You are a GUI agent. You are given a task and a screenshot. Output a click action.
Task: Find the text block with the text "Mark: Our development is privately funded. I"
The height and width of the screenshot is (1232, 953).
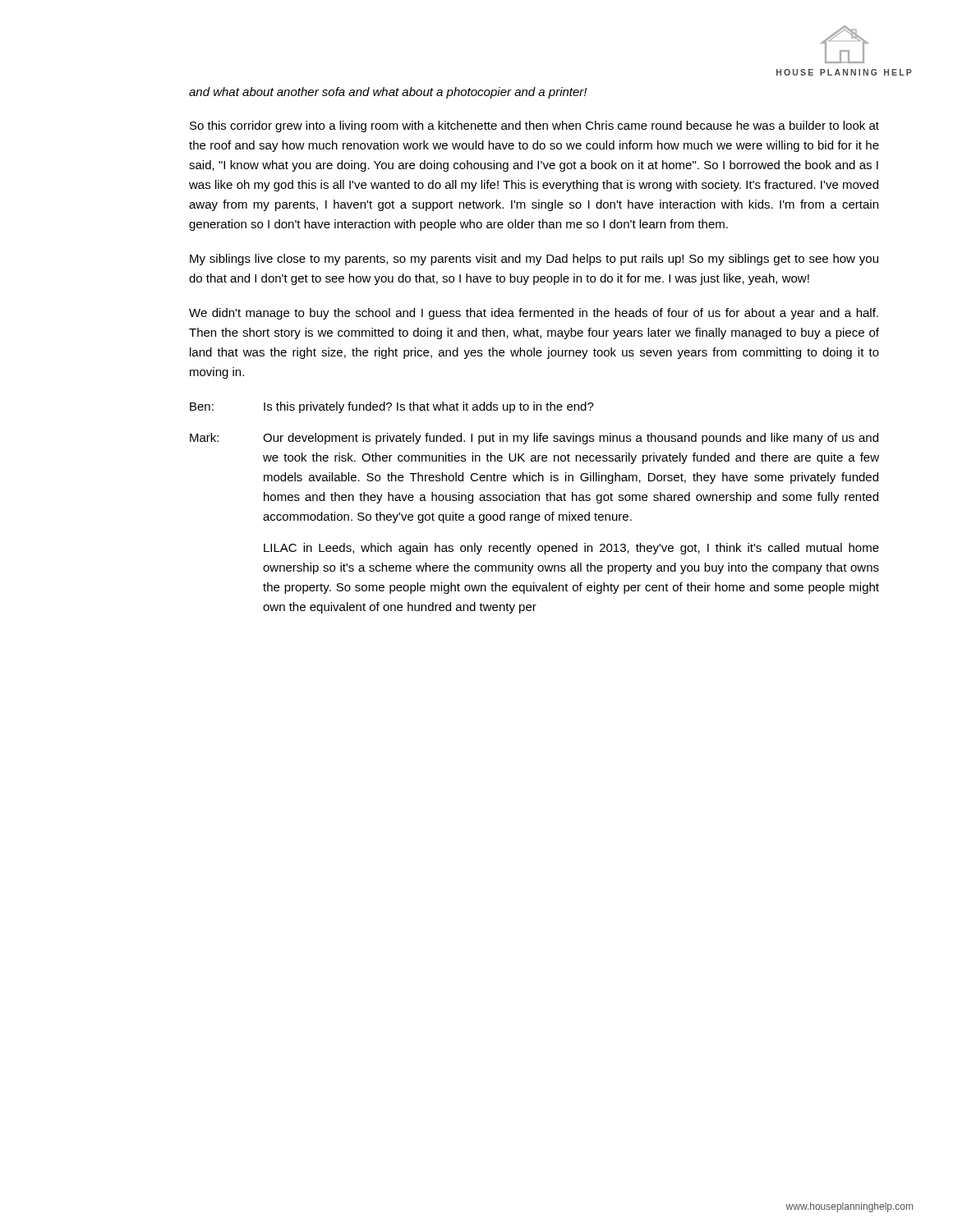(x=534, y=477)
